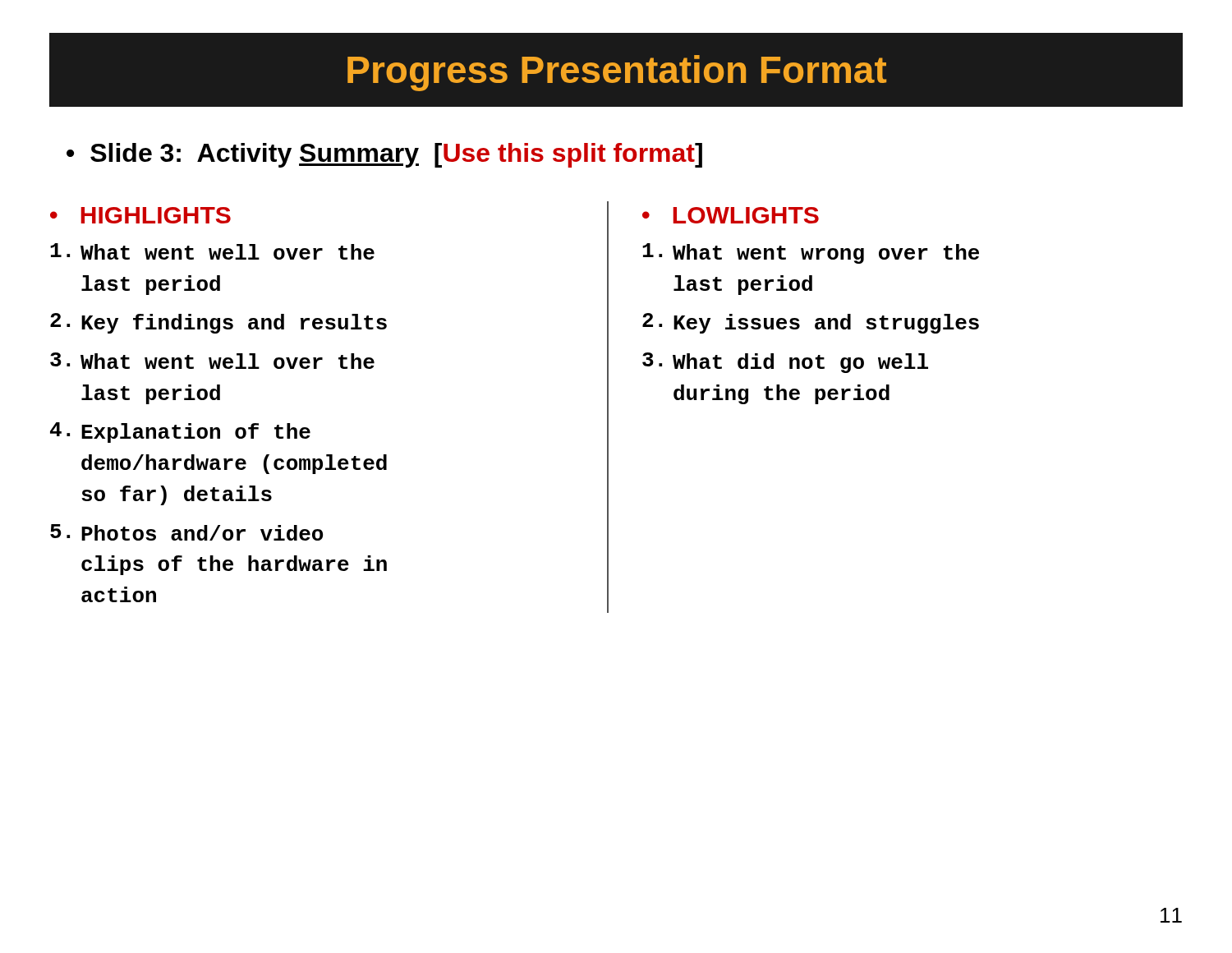Point to the text starting "4. Explanation of thedemo/hardware (completedso"
Image resolution: width=1232 pixels, height=953 pixels.
click(x=219, y=465)
